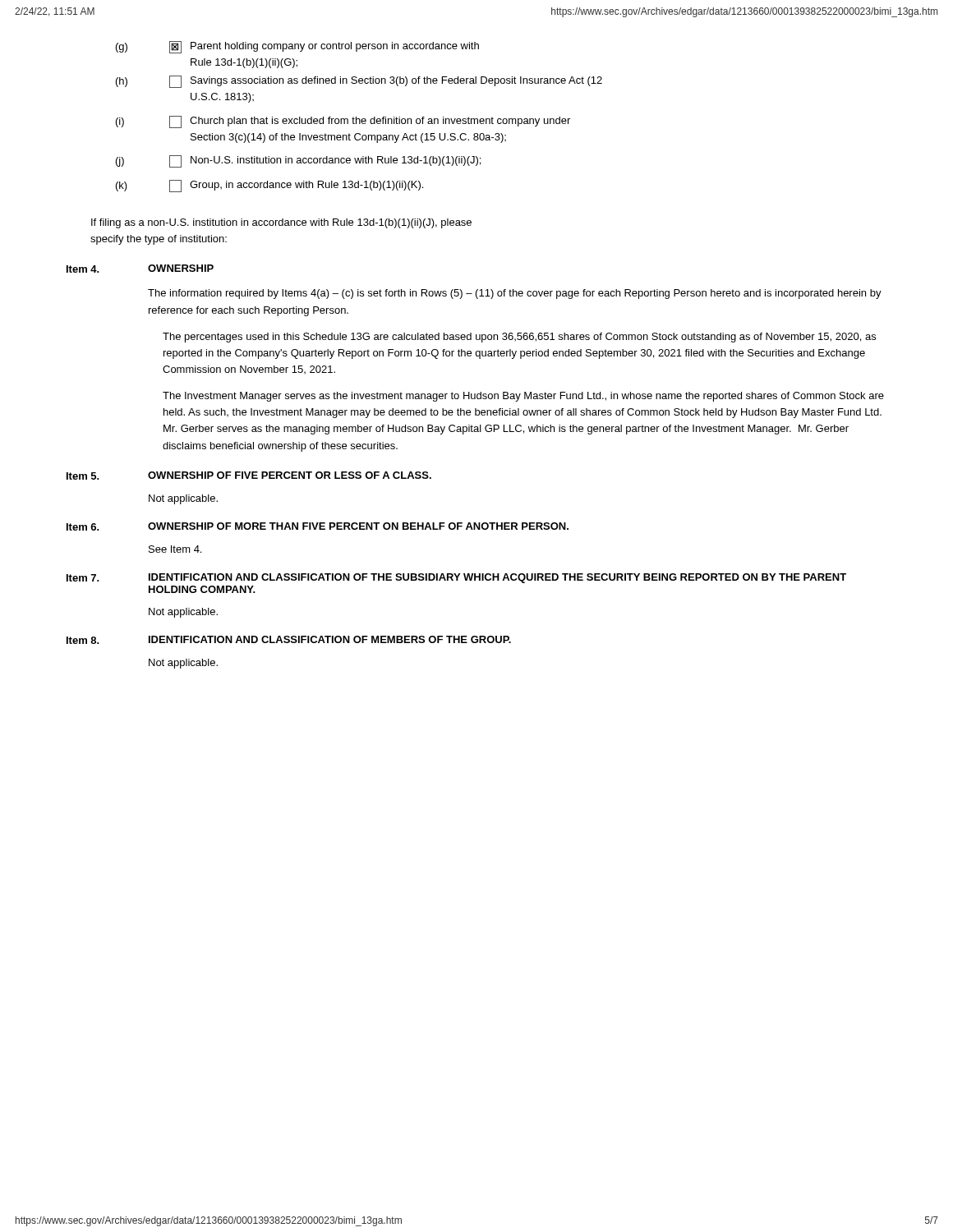Find the region starting "IDENTIFICATION AND CLASSIFICATION OF MEMBERS"
Image resolution: width=953 pixels, height=1232 pixels.
[330, 640]
